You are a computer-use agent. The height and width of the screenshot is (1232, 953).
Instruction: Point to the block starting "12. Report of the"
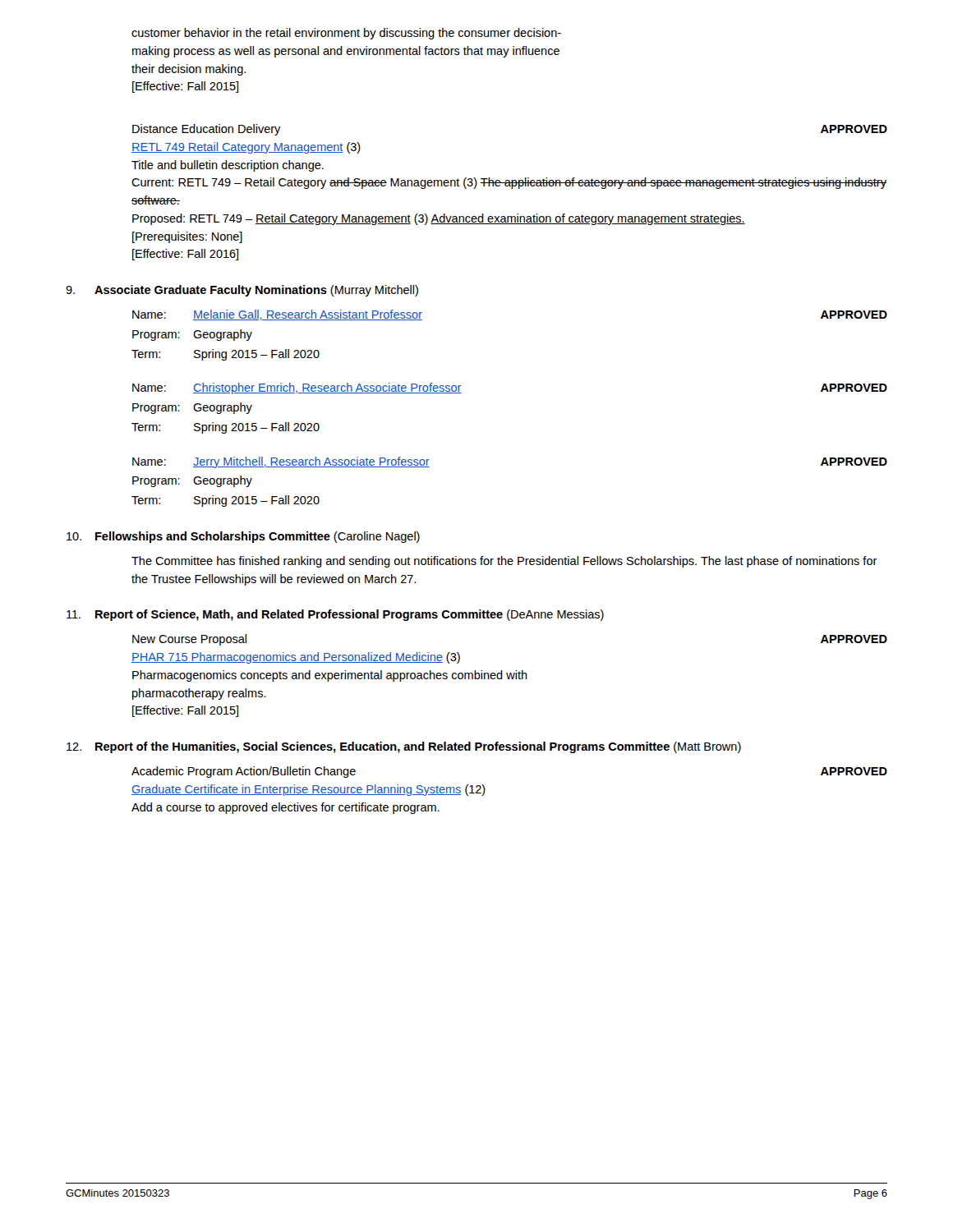click(x=404, y=747)
